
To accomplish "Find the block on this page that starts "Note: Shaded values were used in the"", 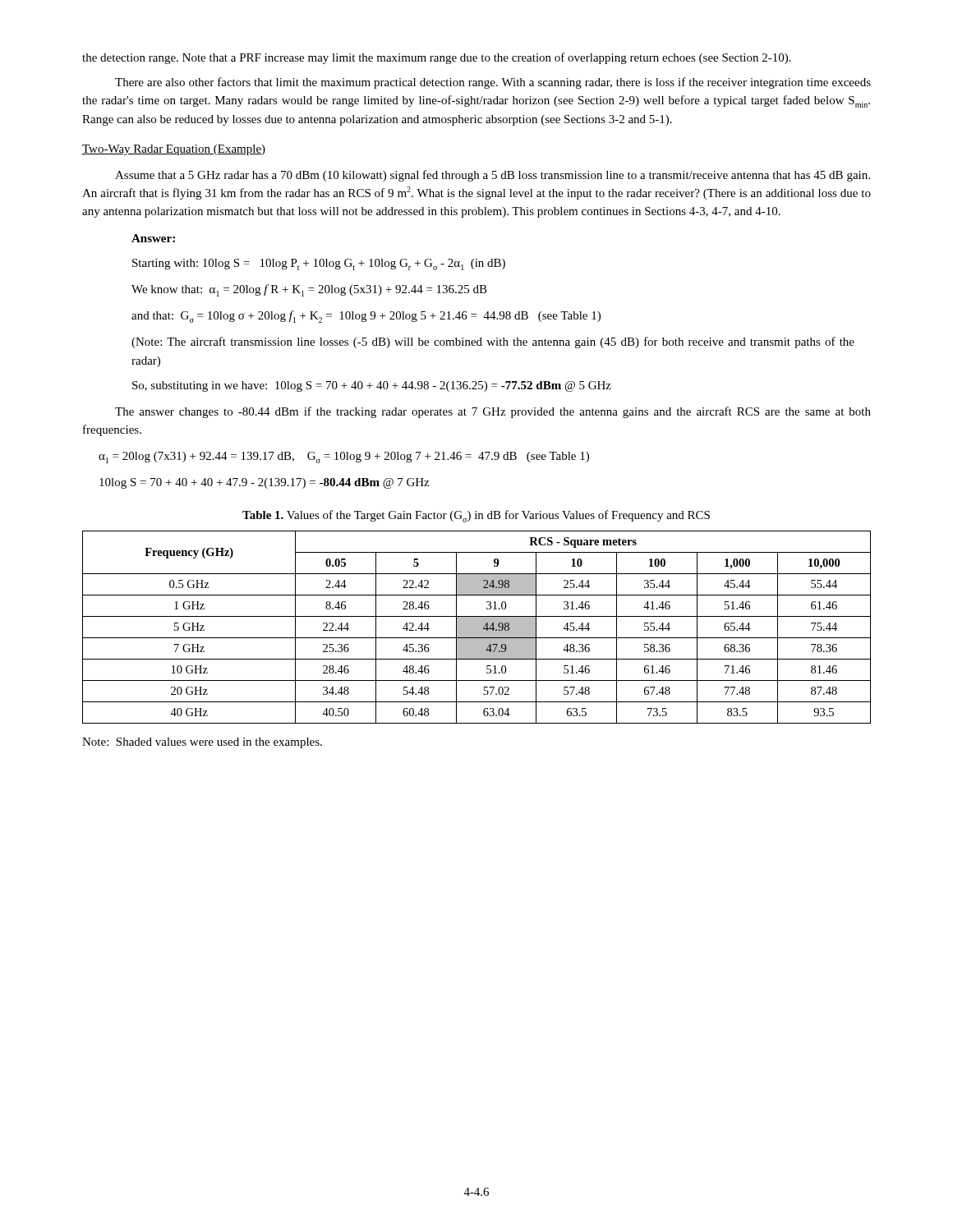I will pos(202,743).
